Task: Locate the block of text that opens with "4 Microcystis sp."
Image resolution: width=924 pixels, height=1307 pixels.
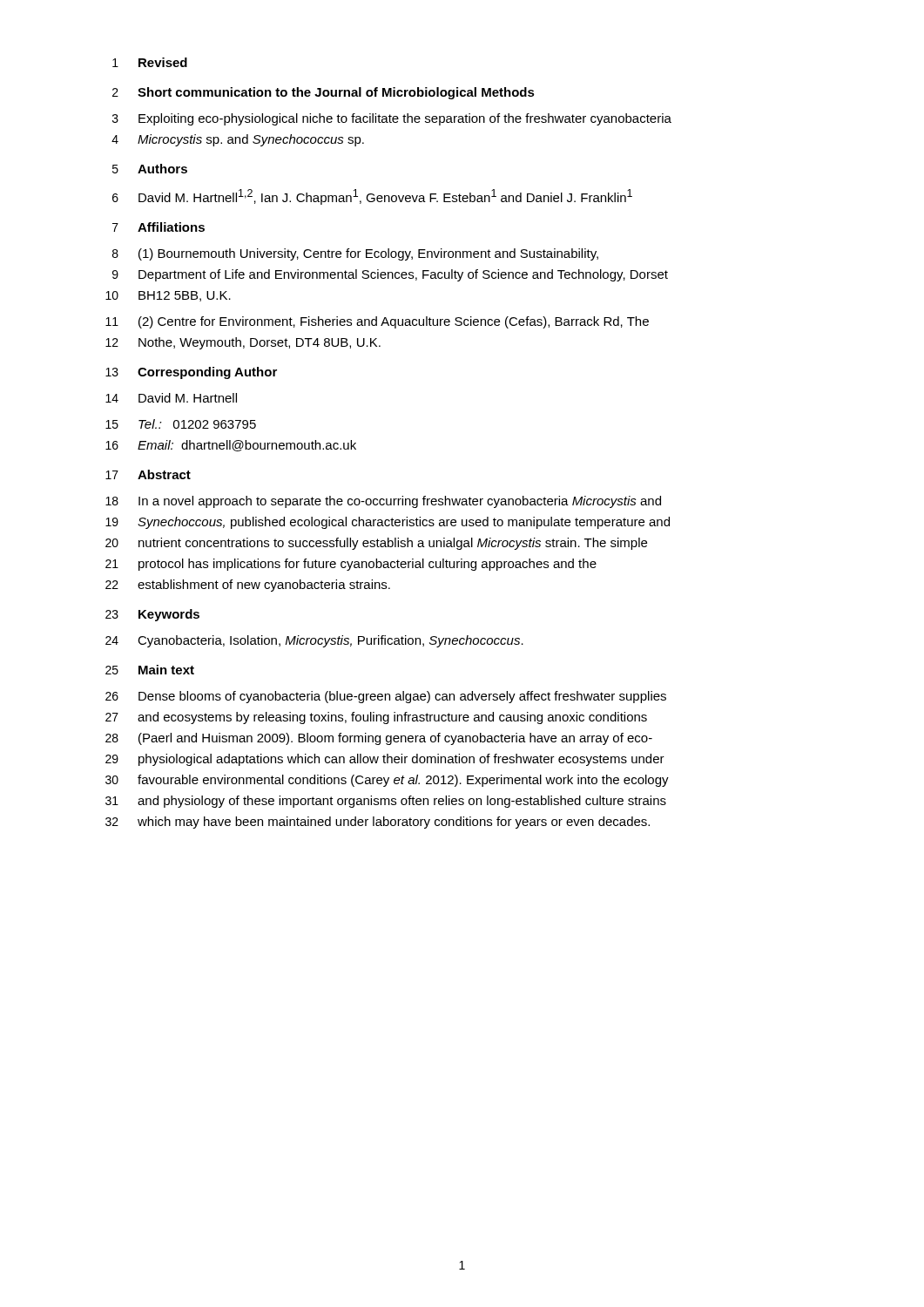Action: (238, 140)
